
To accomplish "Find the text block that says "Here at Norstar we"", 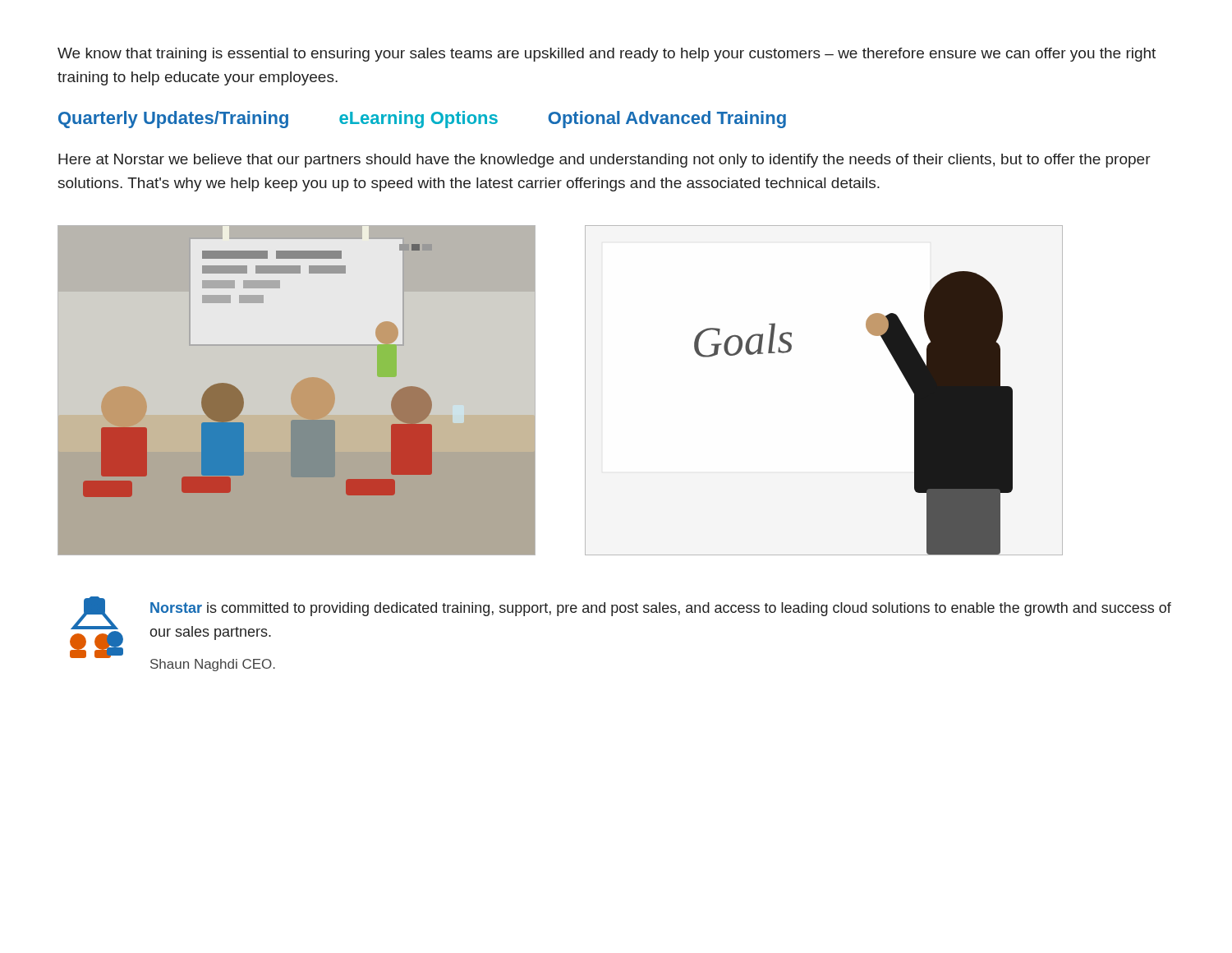I will pos(604,171).
